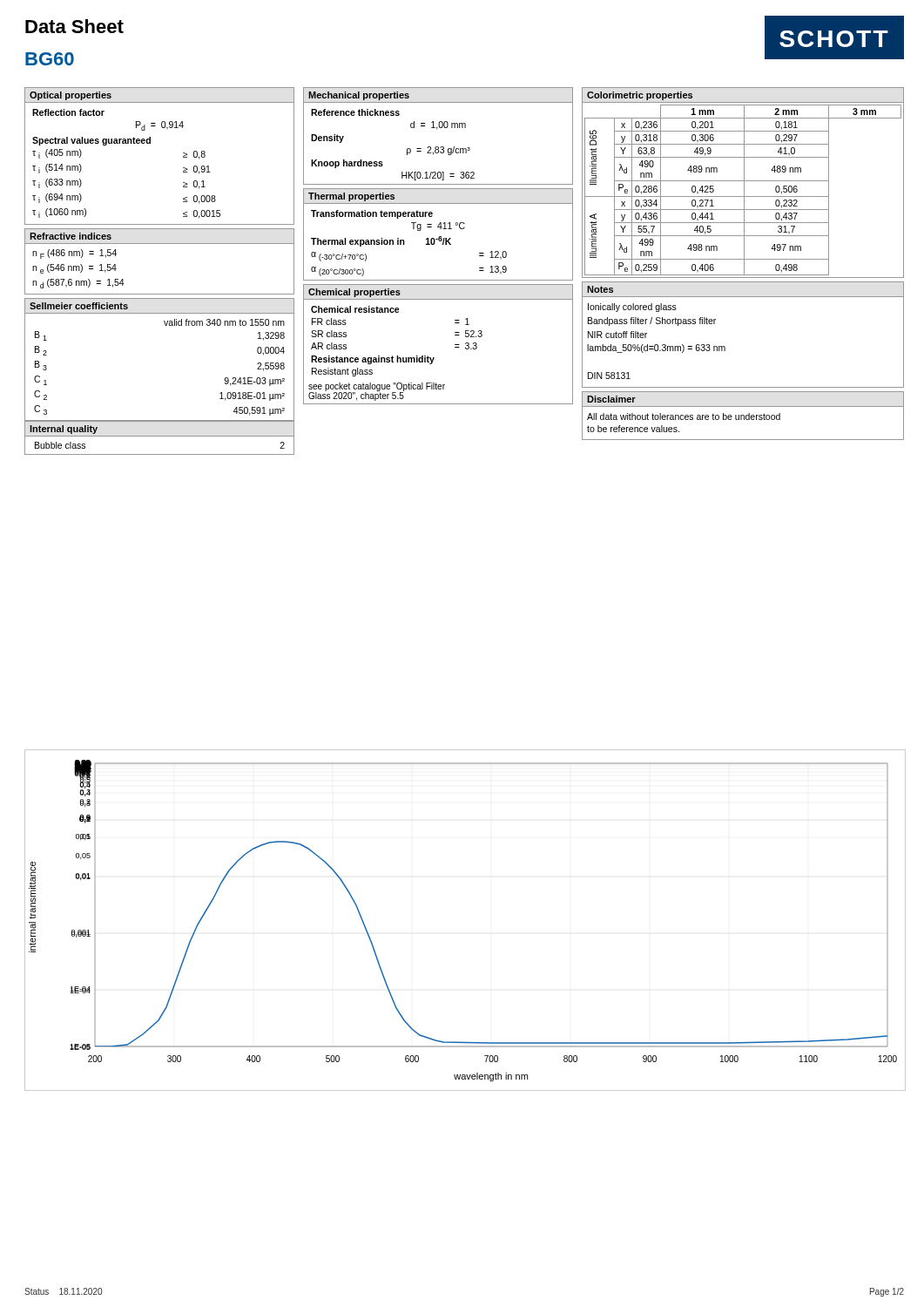This screenshot has height=1307, width=924.
Task: Find the title containing "Data Sheet"
Action: (x=74, y=27)
